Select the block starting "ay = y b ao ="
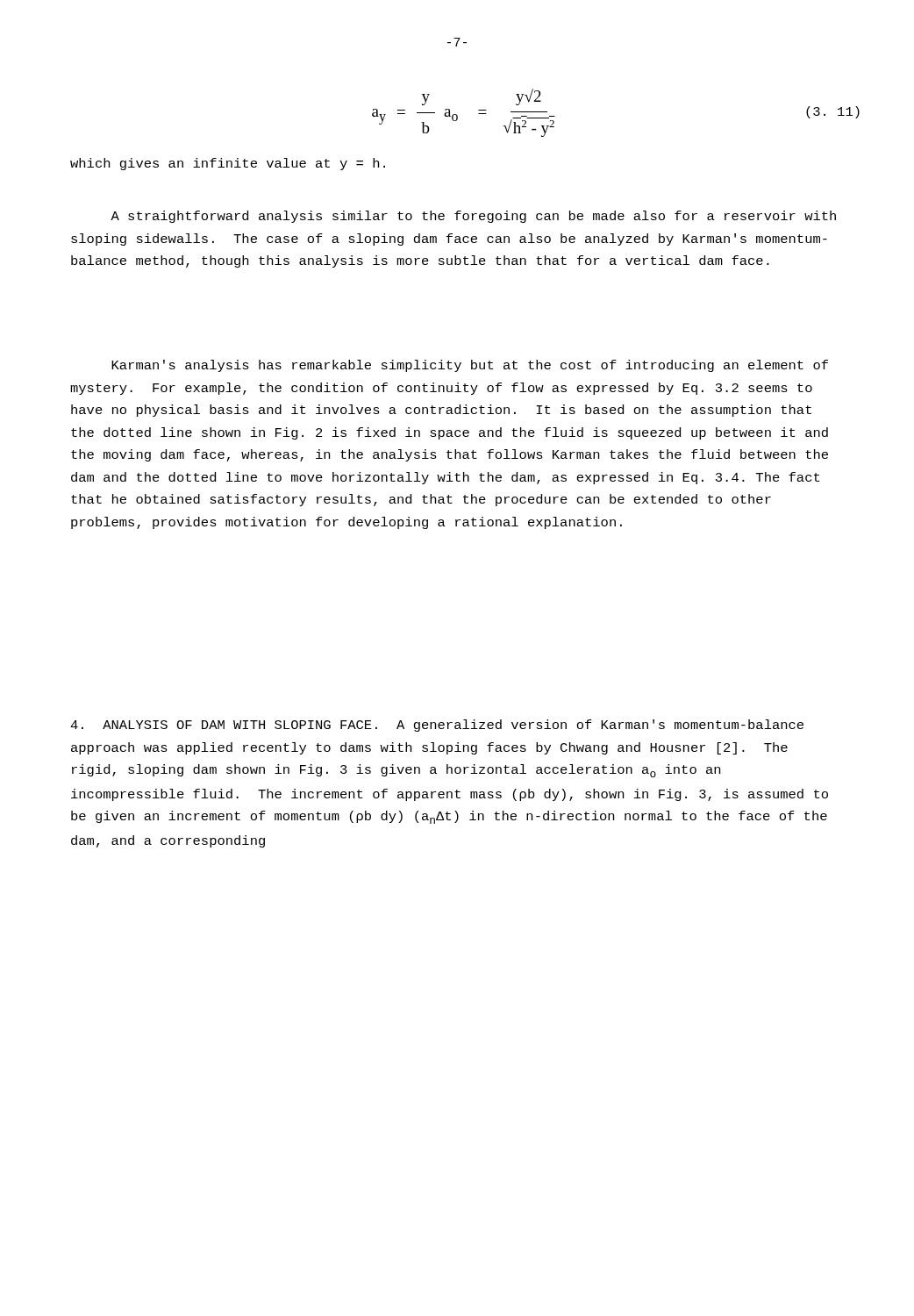This screenshot has width=914, height=1316. [466, 112]
